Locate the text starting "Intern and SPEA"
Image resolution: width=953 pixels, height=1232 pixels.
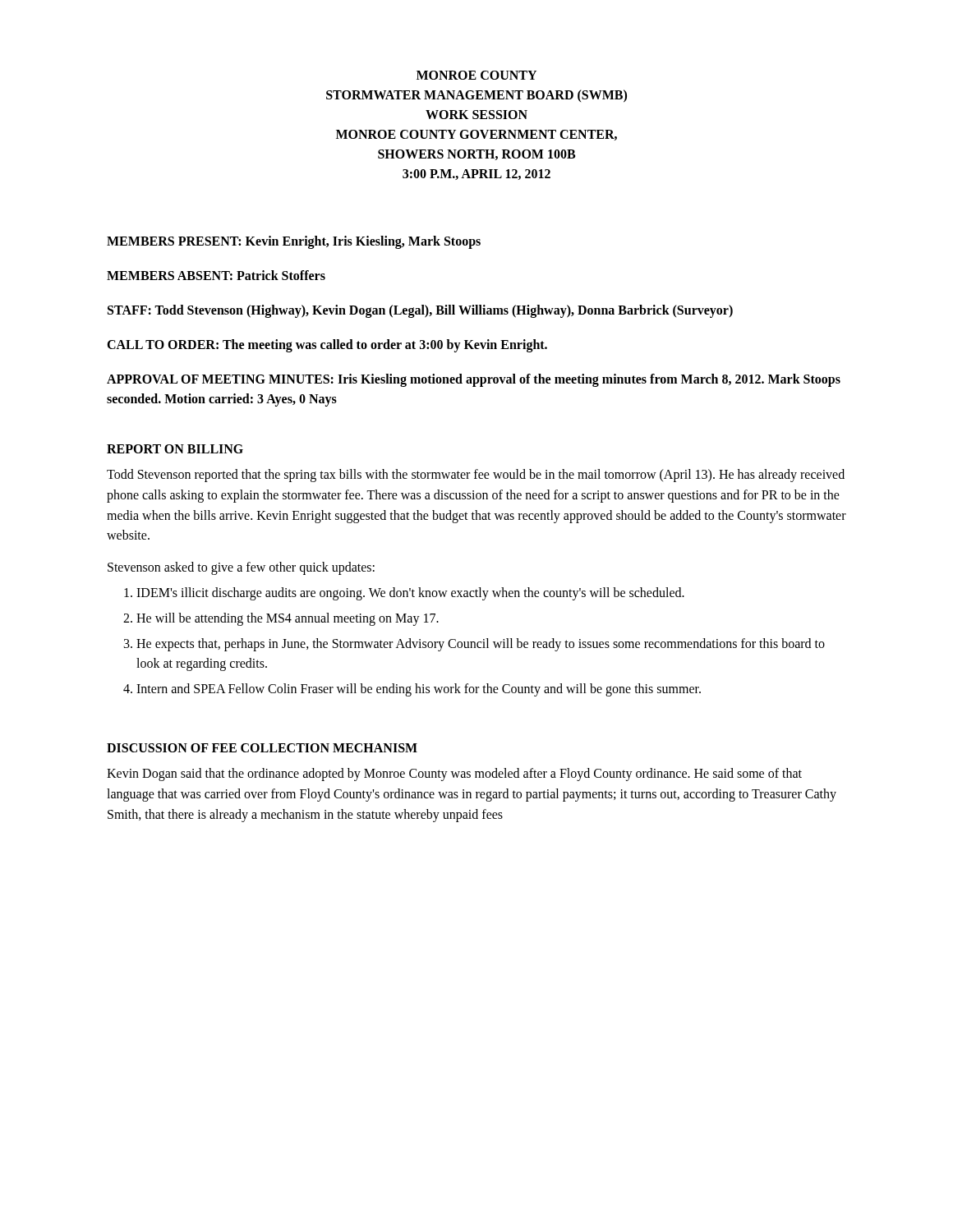coord(419,689)
